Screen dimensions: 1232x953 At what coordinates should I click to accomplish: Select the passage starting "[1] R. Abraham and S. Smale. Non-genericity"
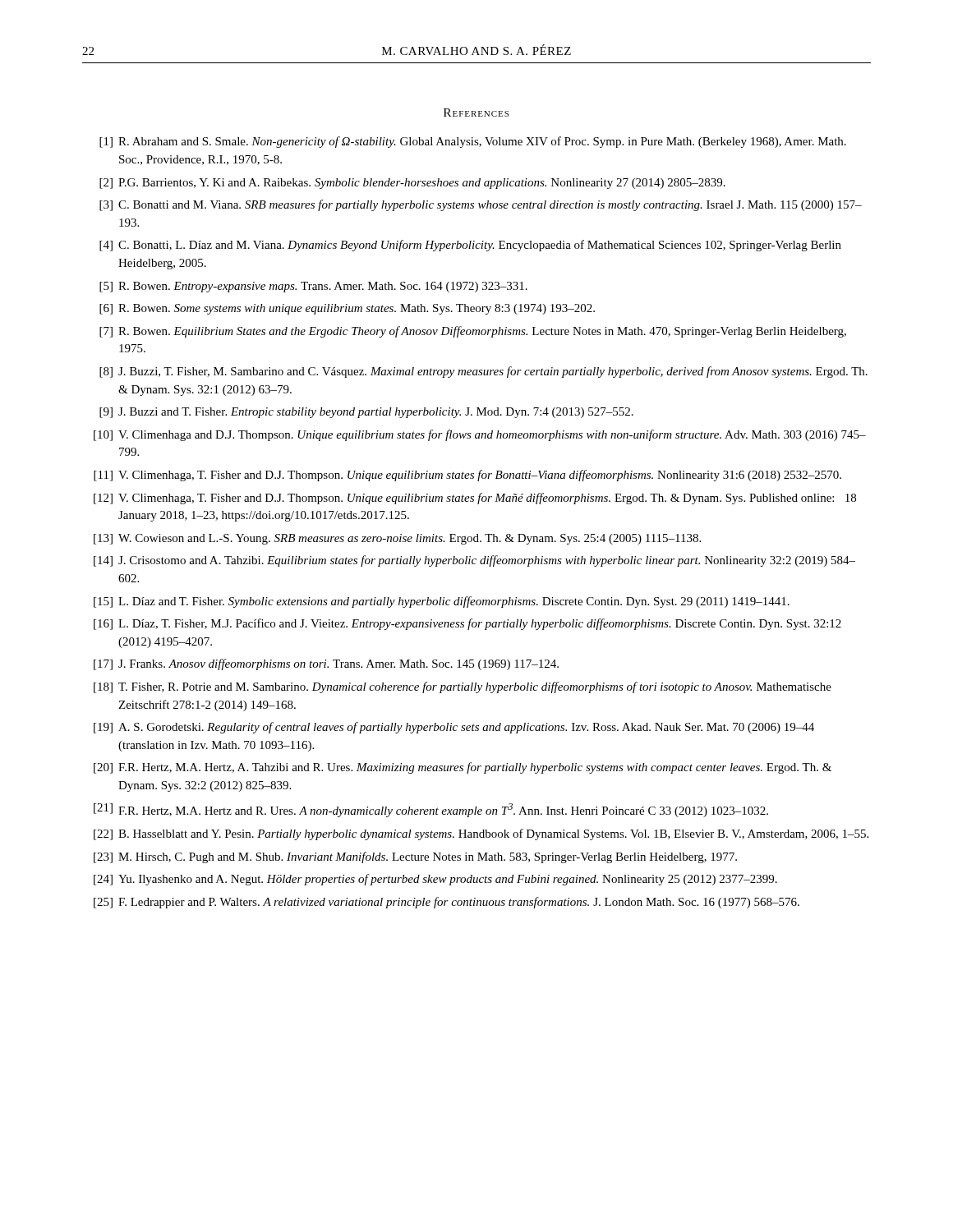pyautogui.click(x=476, y=151)
